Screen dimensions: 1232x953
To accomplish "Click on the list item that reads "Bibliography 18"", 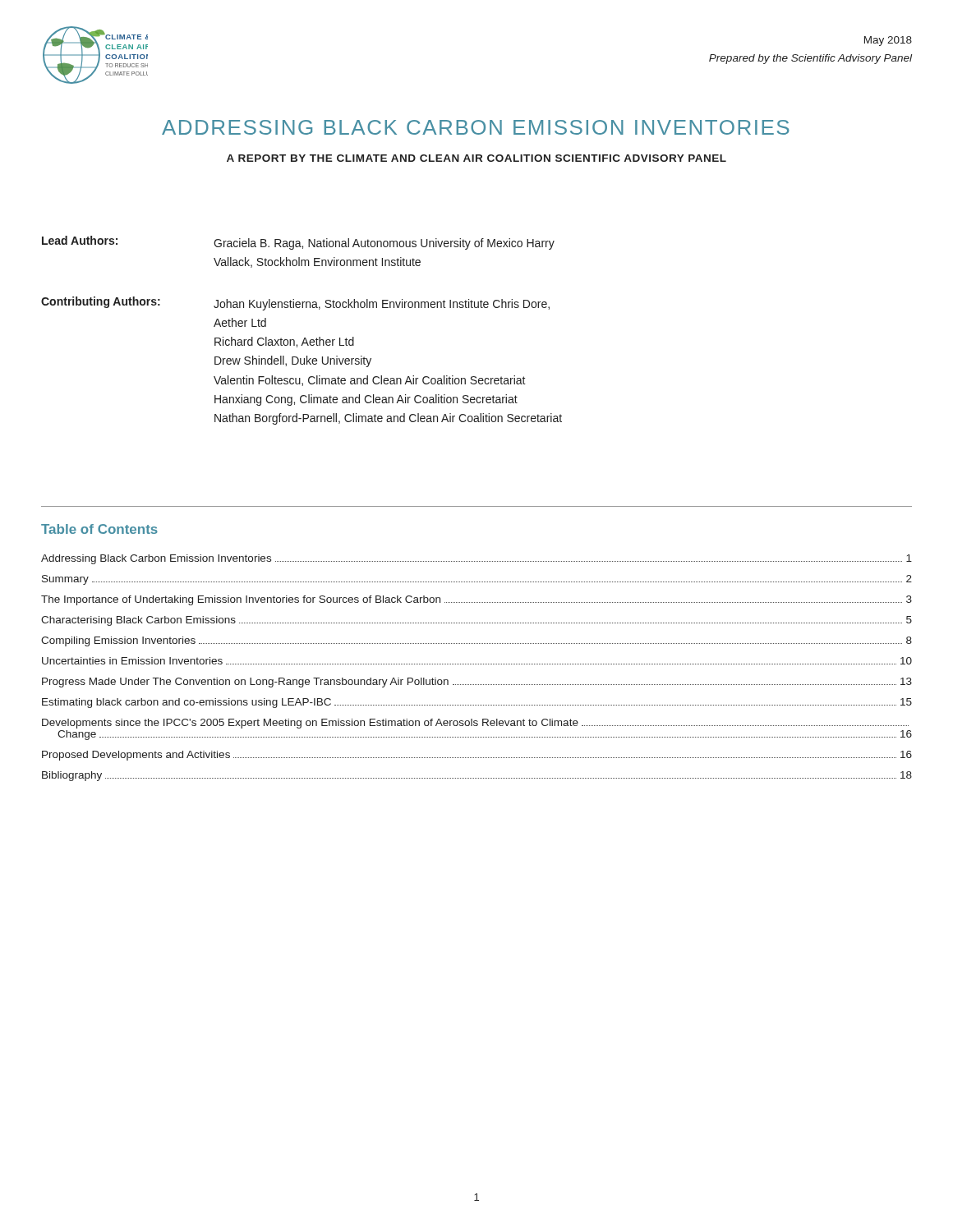I will [x=476, y=775].
